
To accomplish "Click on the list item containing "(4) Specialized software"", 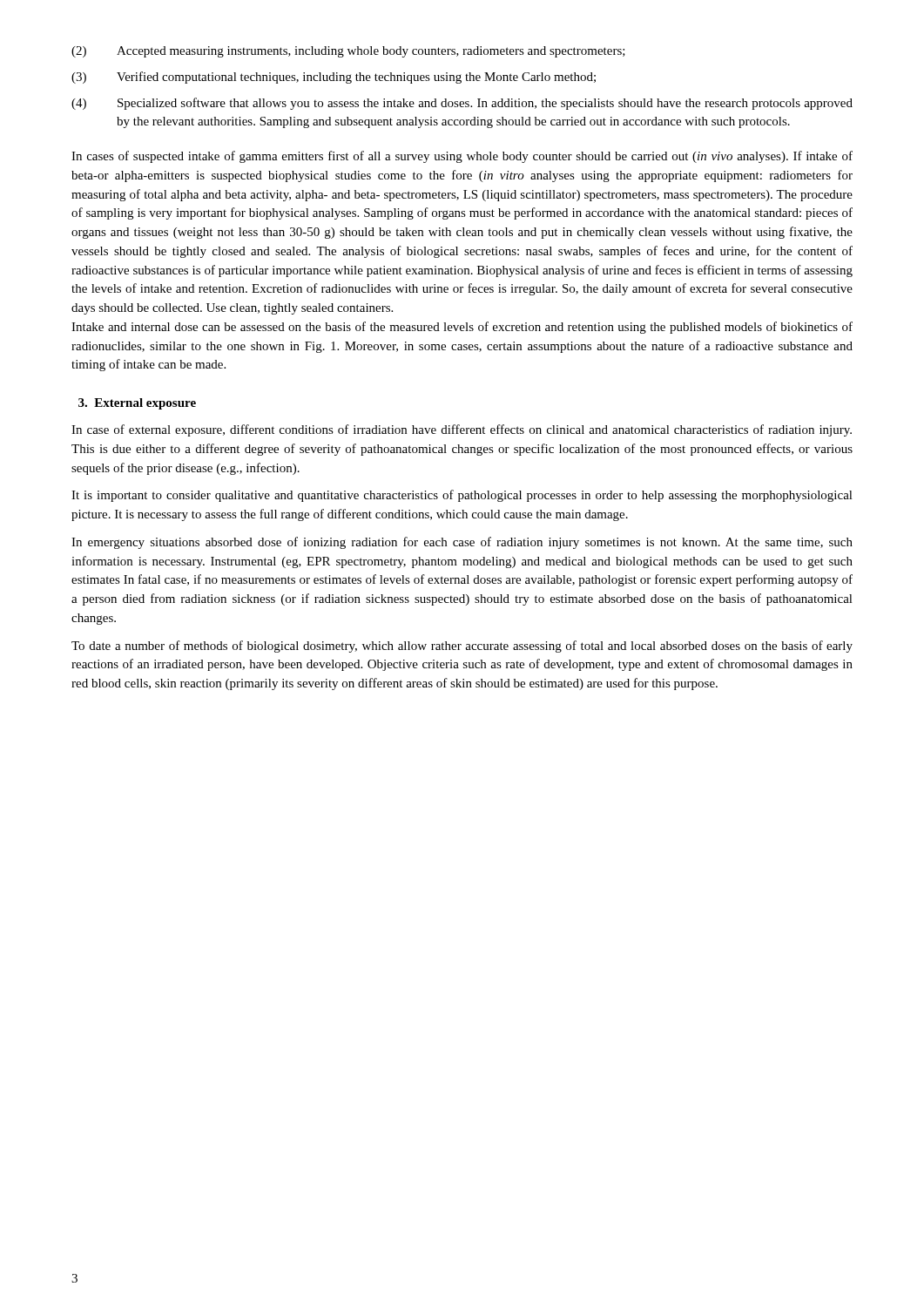I will [462, 113].
